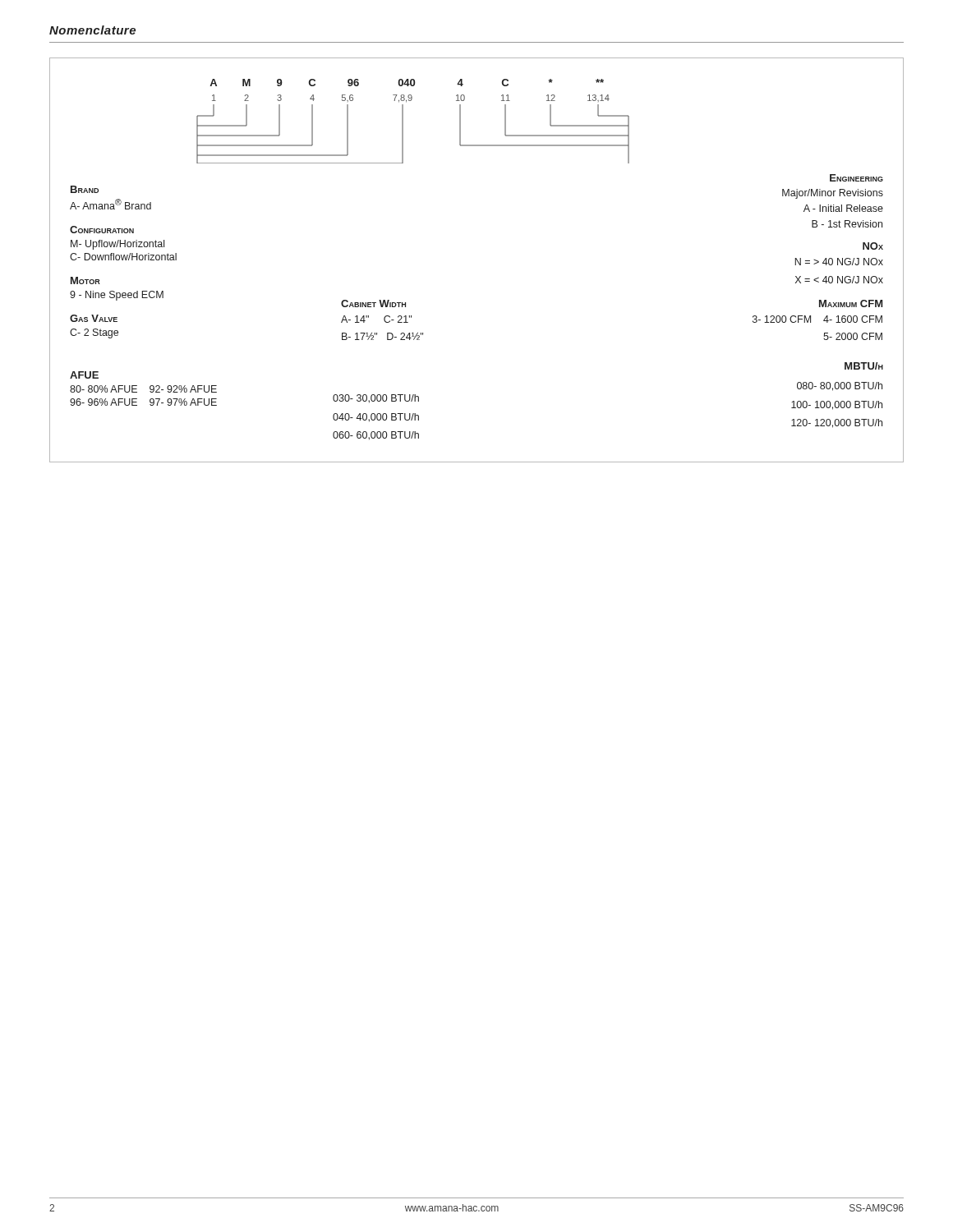Locate the block of text that opens with "080- 80,000 BTU/h100- 100,000 BTU/h120- 120,000"
This screenshot has height=1232, width=953.
[837, 405]
